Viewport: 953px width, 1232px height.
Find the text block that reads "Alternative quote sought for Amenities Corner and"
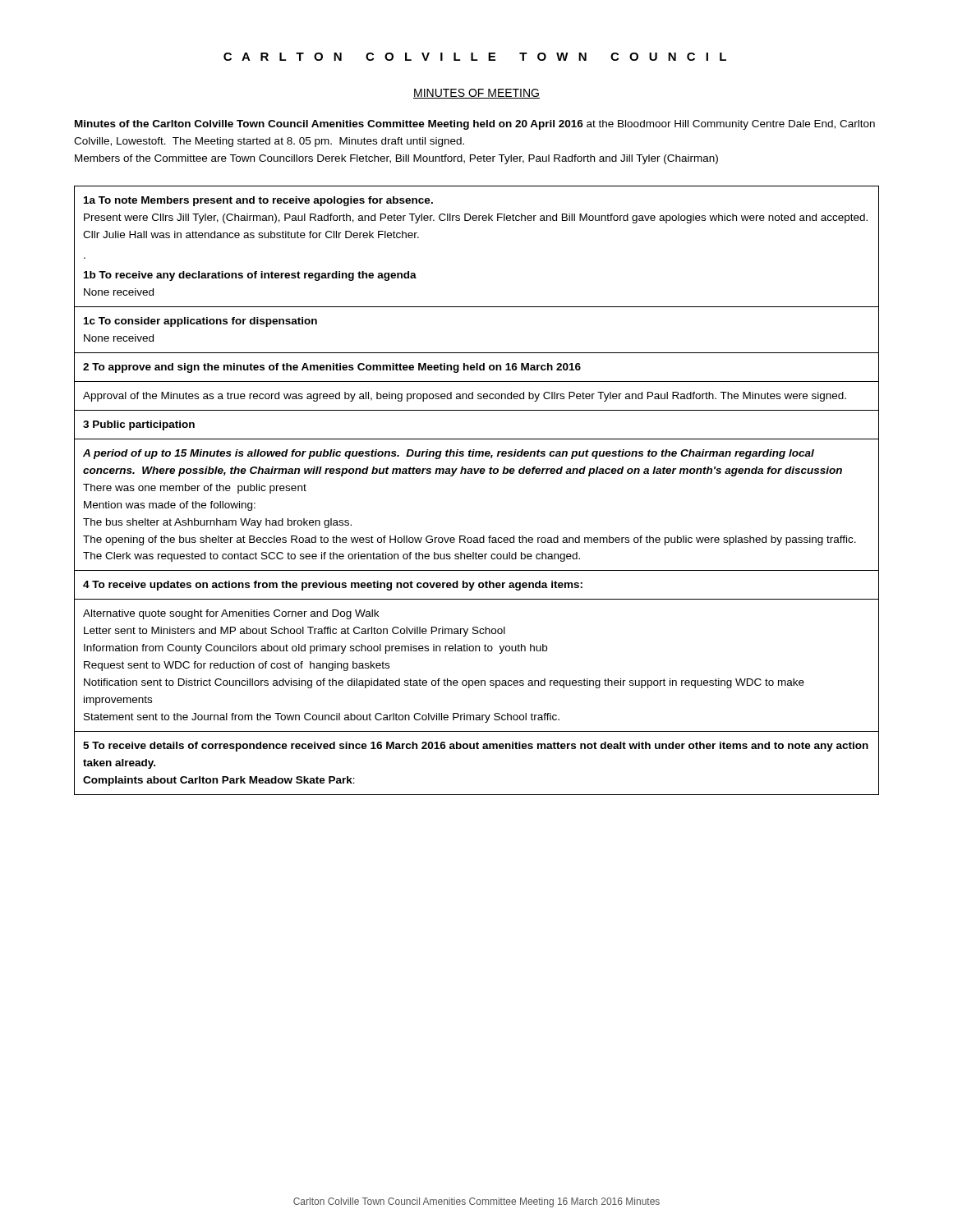[231, 614]
